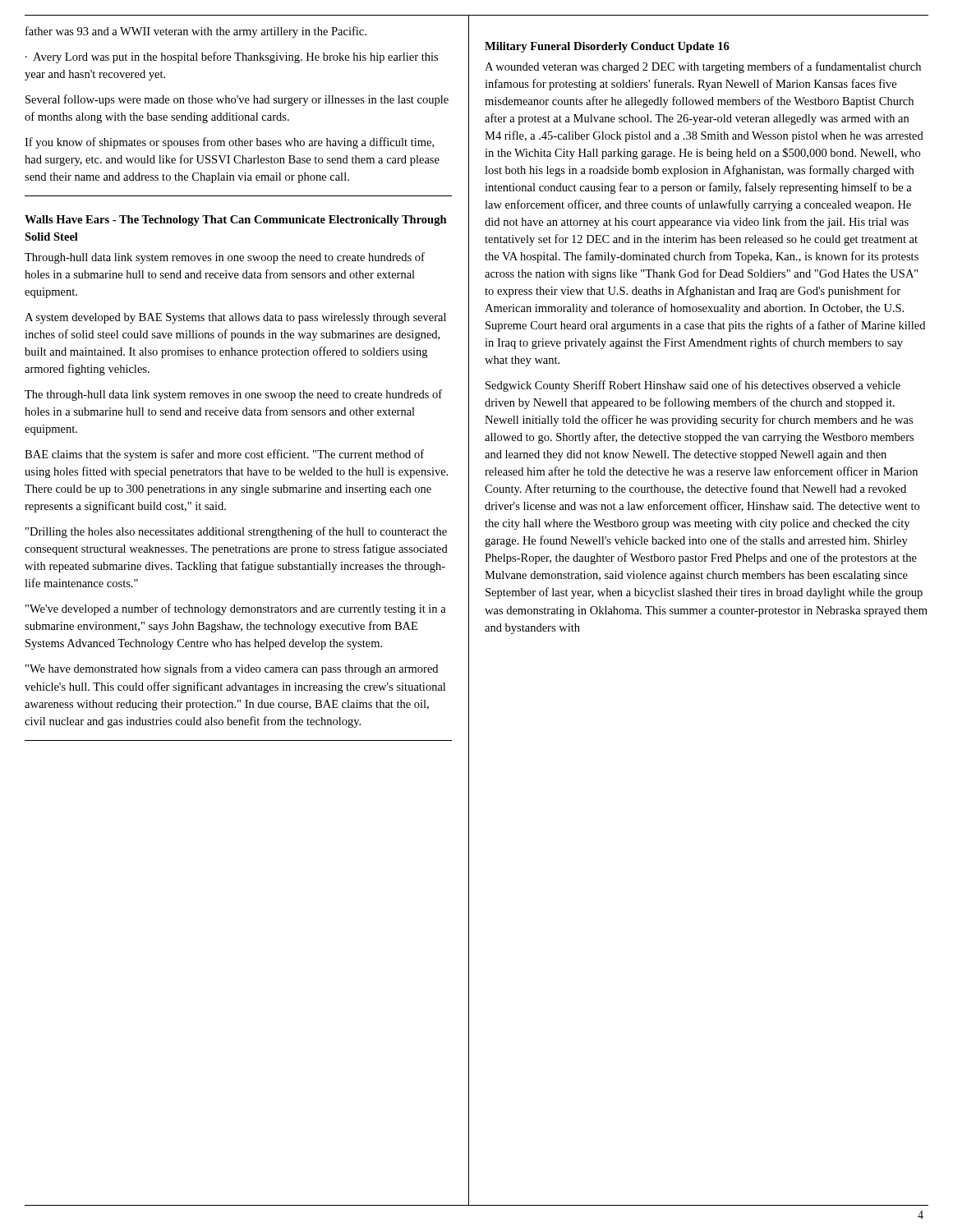The width and height of the screenshot is (953, 1232).
Task: Click the passage that begins "The through-hull data link system removes in one"
Action: 238,412
